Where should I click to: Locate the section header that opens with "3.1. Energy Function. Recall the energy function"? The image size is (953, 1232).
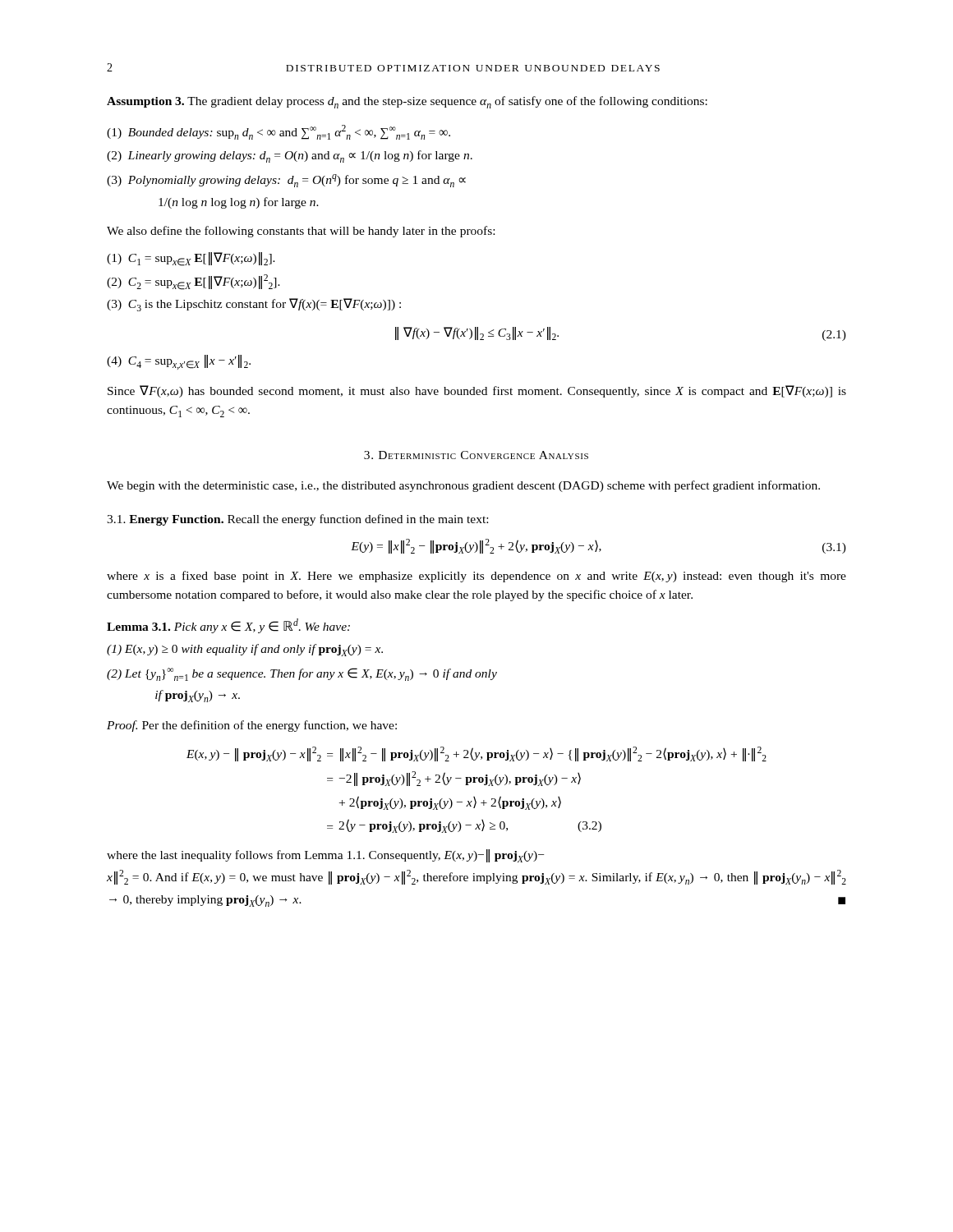[x=298, y=519]
